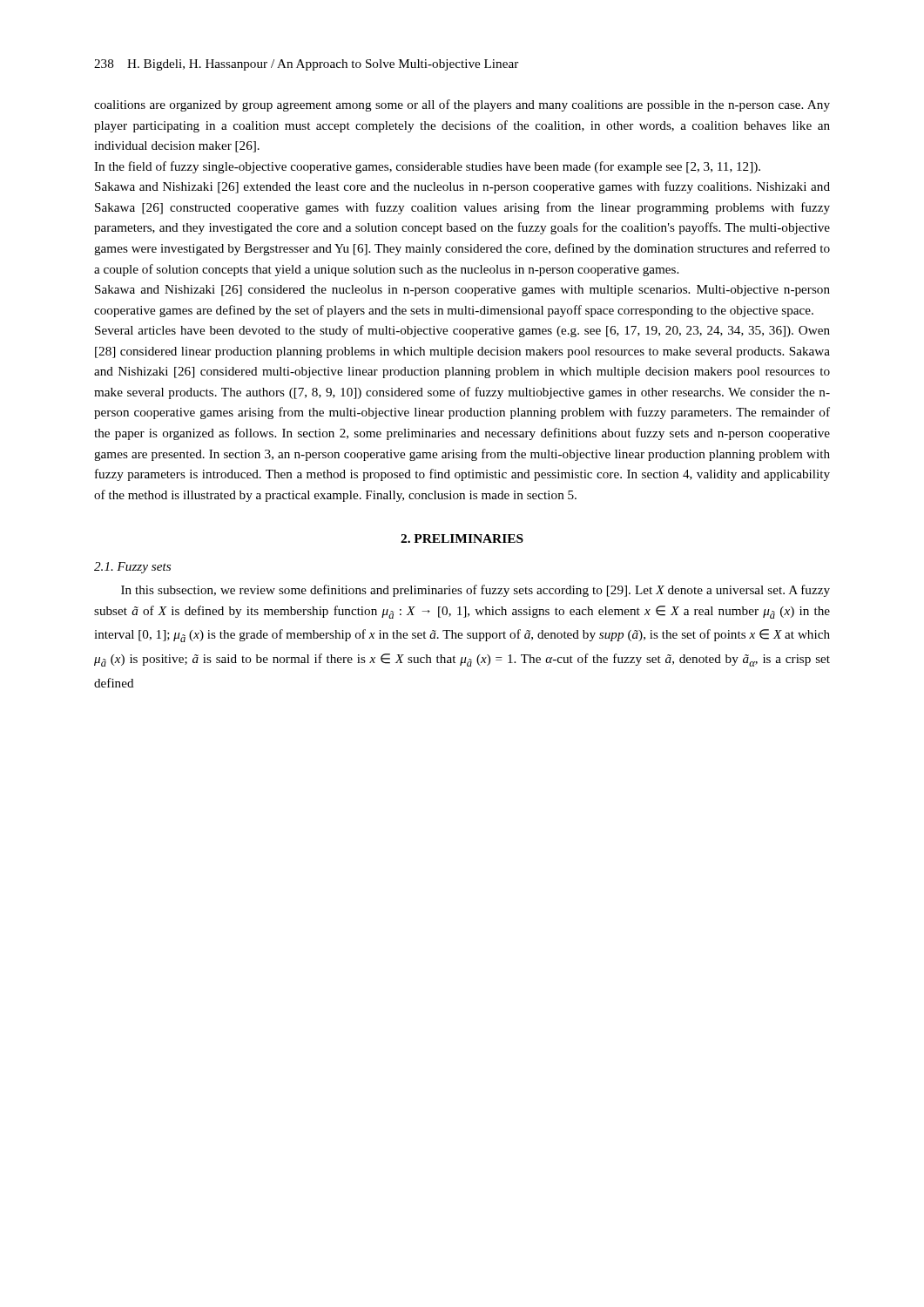Viewport: 924px width, 1307px height.
Task: Find the block starting "Several articles have been"
Action: coord(462,412)
